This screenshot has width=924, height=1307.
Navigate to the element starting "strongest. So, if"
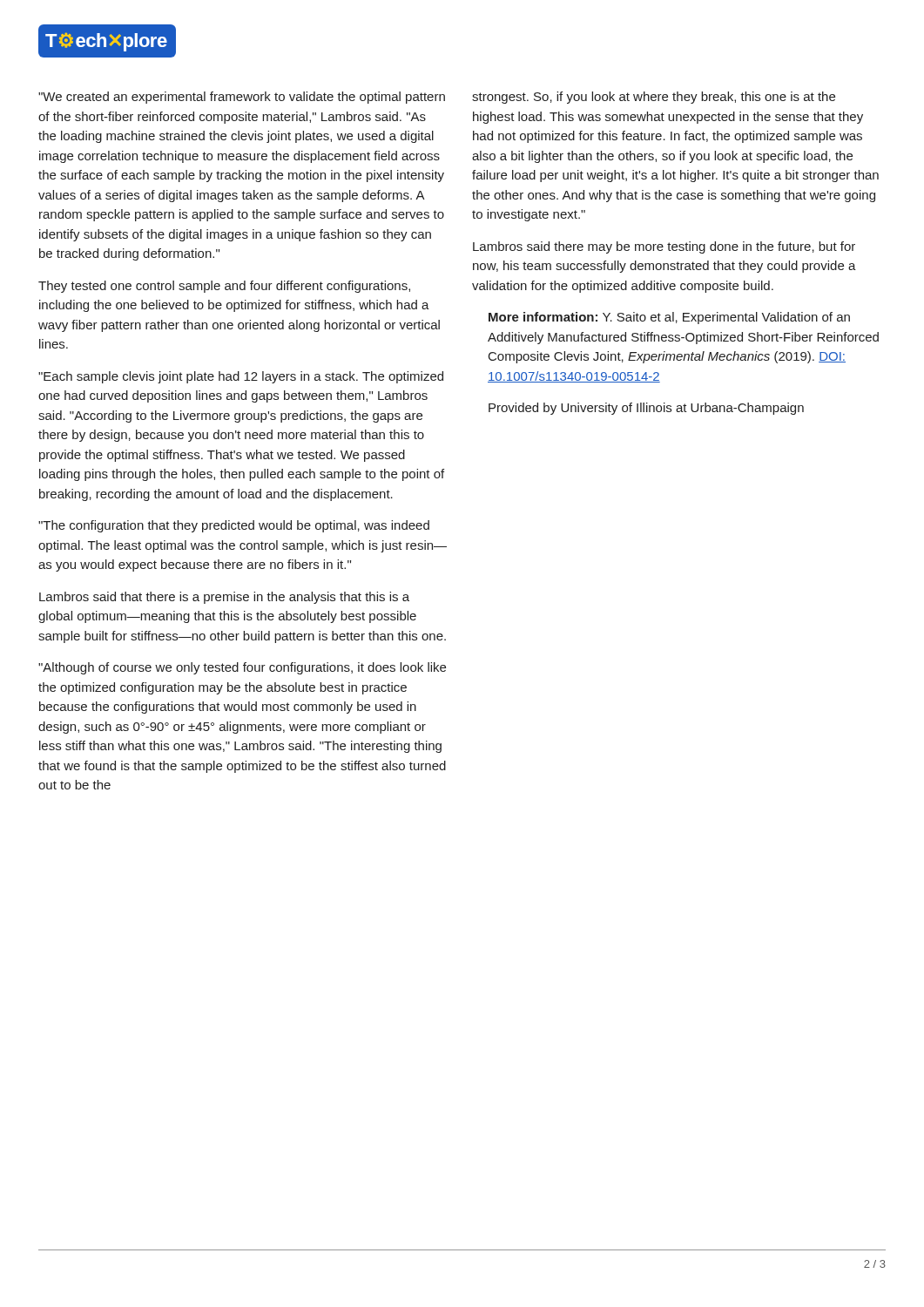(677, 156)
